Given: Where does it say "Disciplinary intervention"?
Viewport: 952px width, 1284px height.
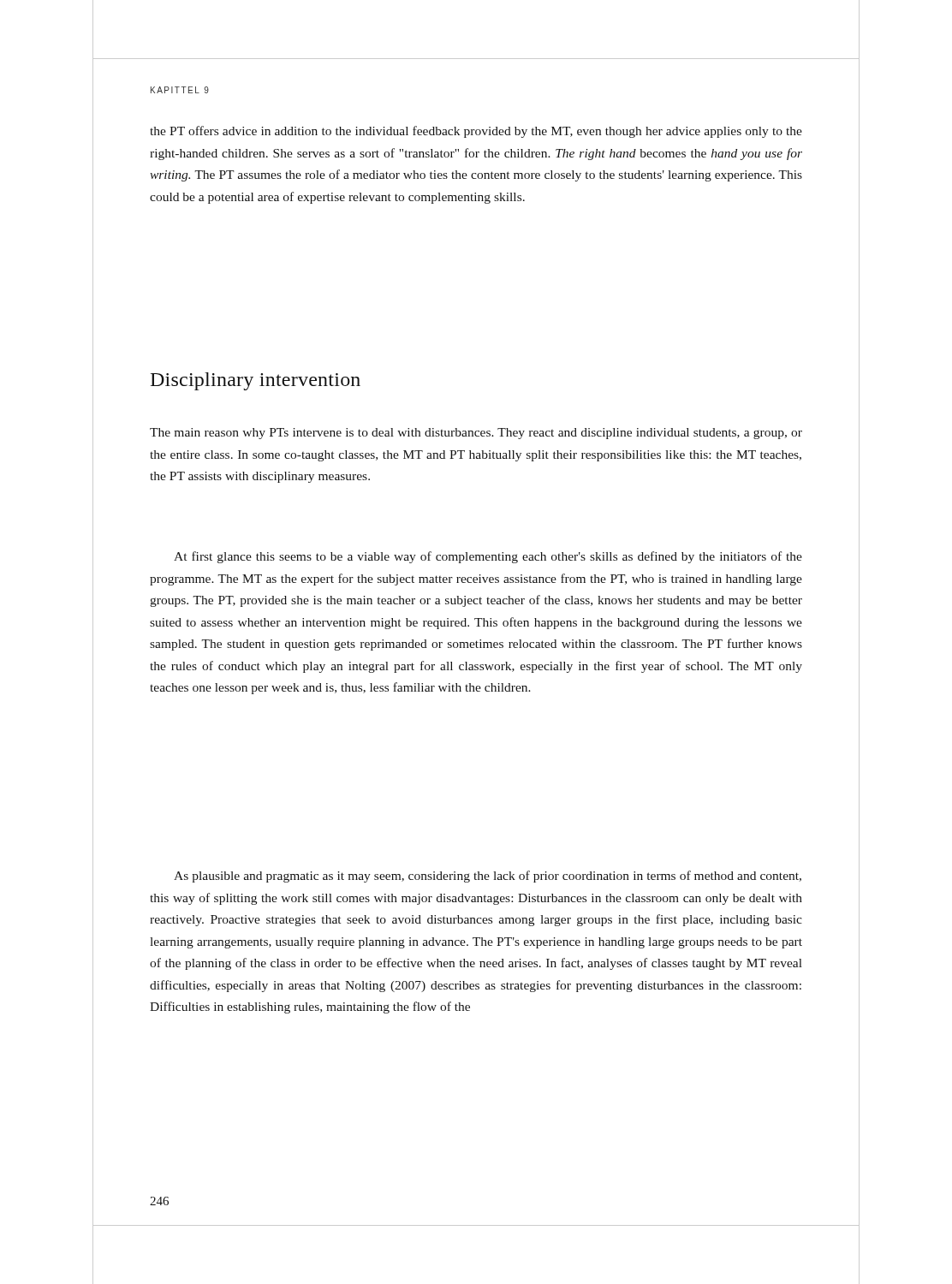Looking at the screenshot, I should [255, 379].
